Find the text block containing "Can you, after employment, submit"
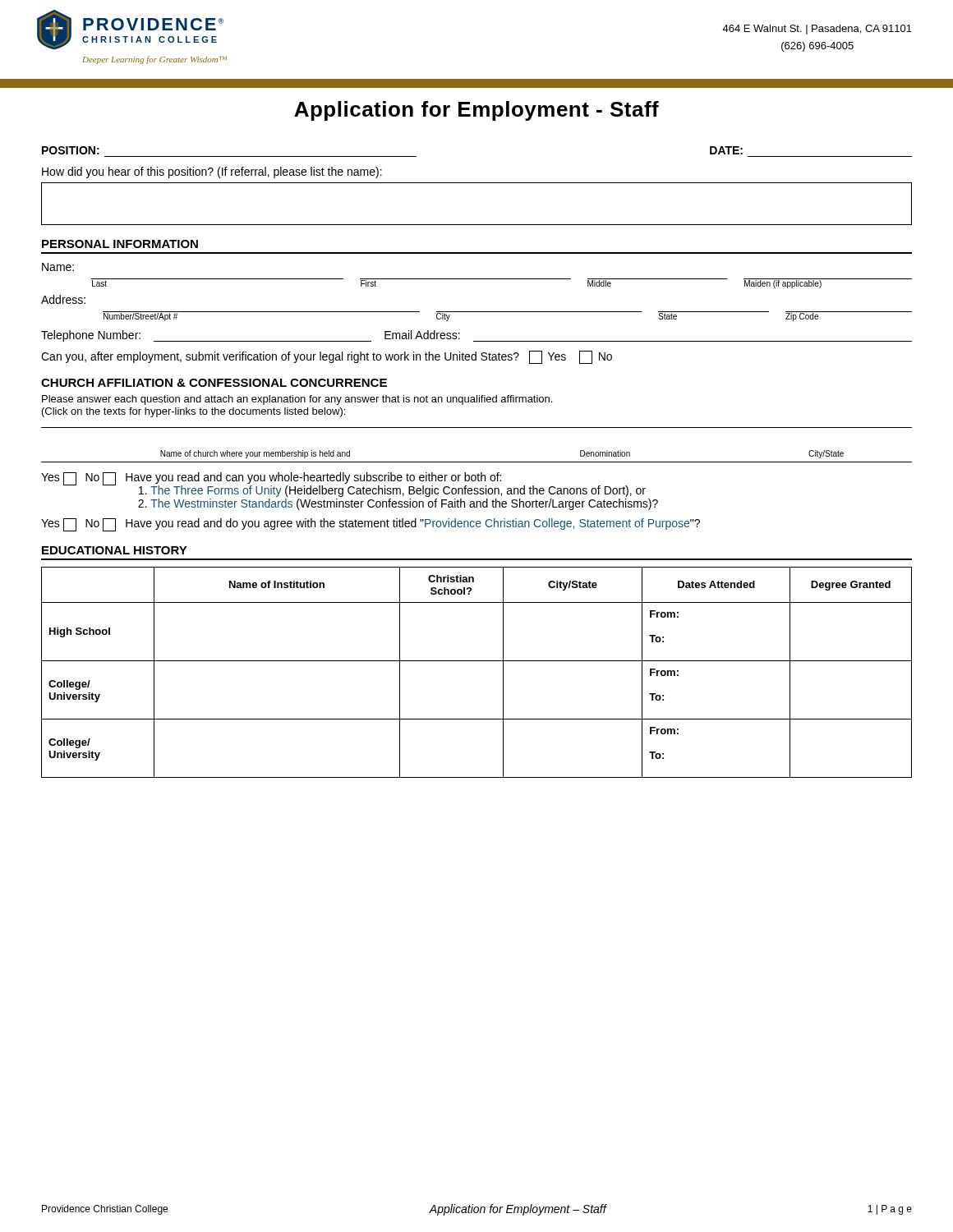This screenshot has width=953, height=1232. [327, 357]
